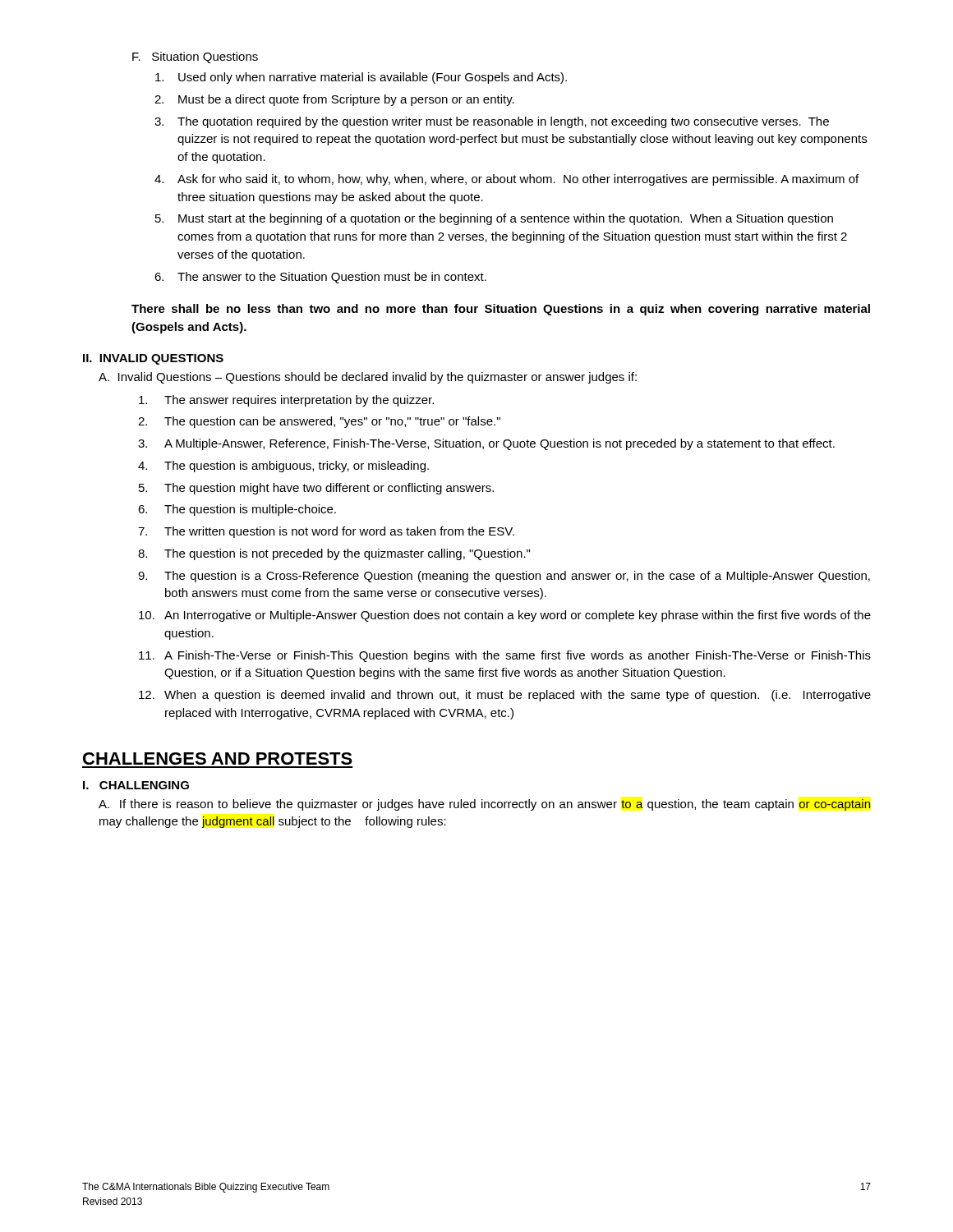Click the passage that begins "11.A Finish-The-Verse or Finish-This Question begins"
Image resolution: width=953 pixels, height=1232 pixels.
click(504, 664)
